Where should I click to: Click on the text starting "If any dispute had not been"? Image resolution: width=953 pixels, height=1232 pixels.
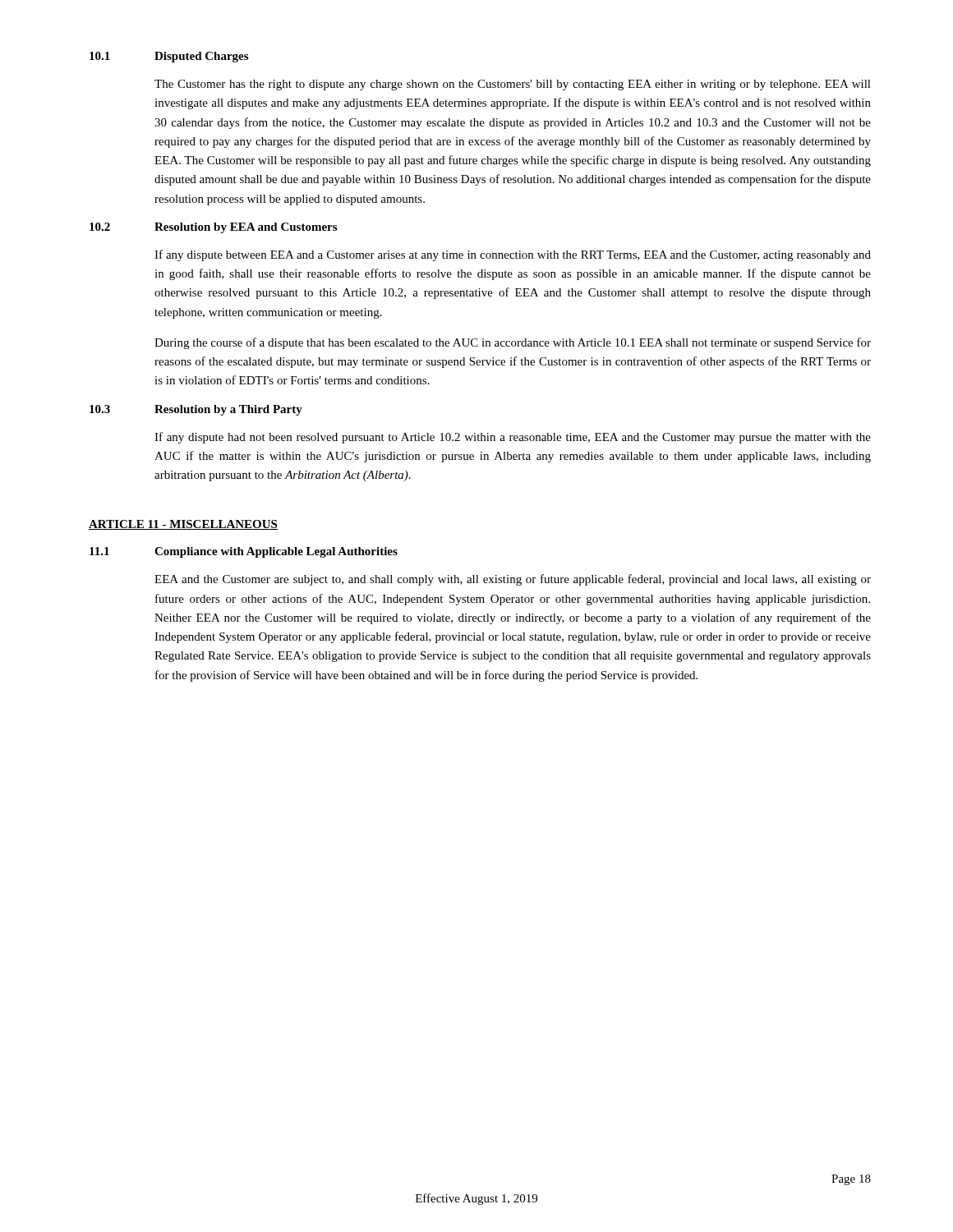513,456
